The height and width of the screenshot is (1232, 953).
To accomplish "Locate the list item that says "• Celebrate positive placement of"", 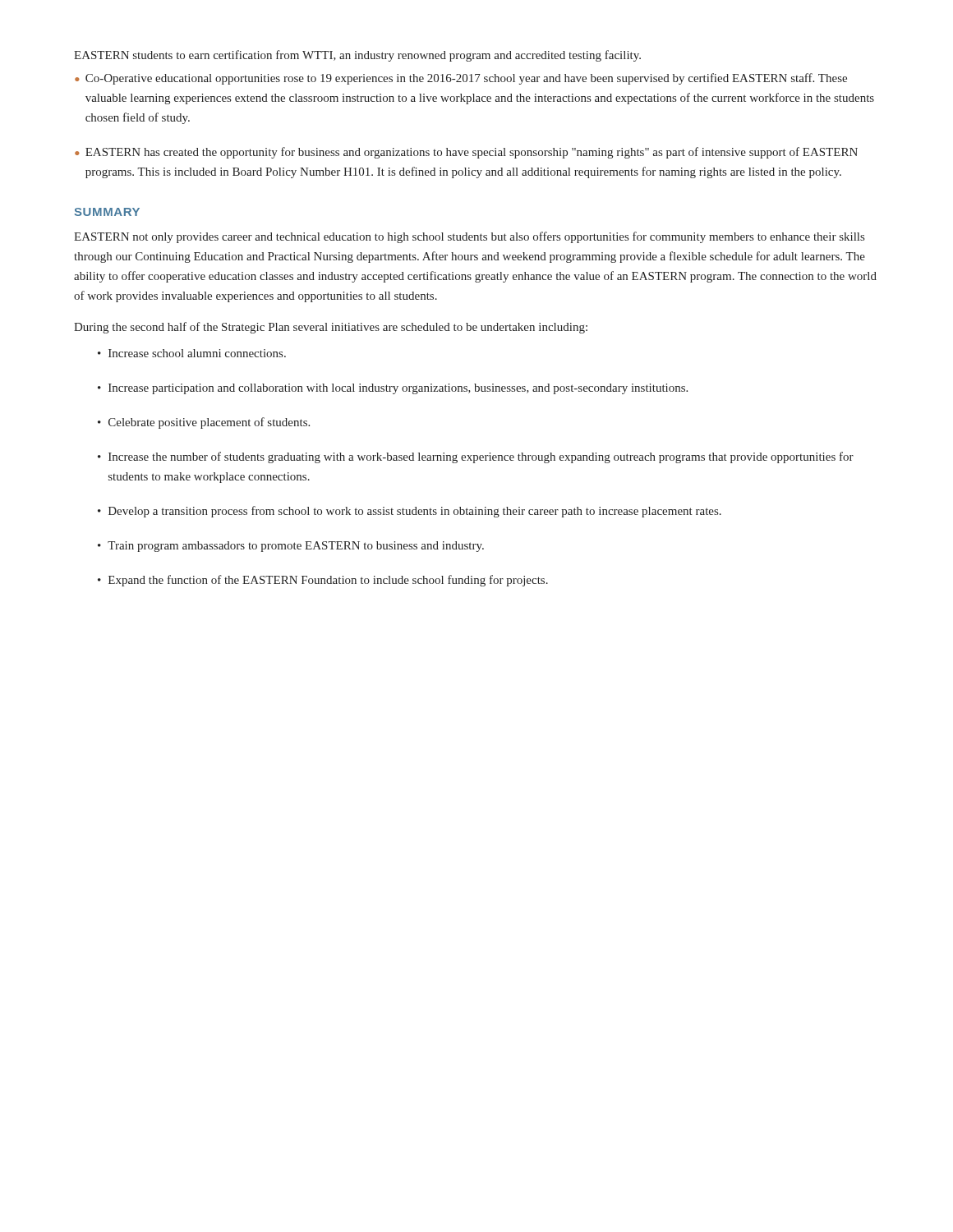I will point(204,423).
